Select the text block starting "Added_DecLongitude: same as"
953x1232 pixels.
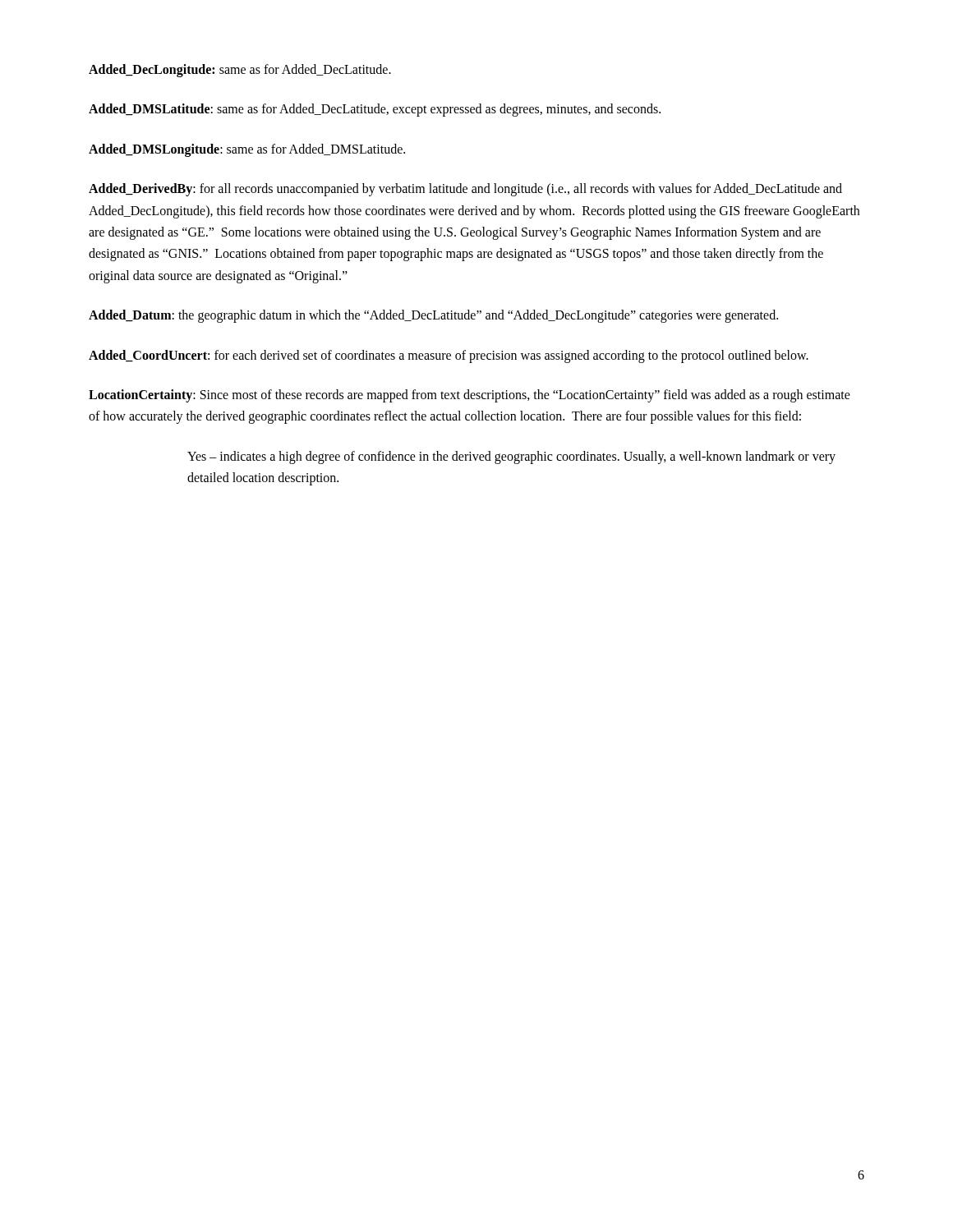[240, 69]
